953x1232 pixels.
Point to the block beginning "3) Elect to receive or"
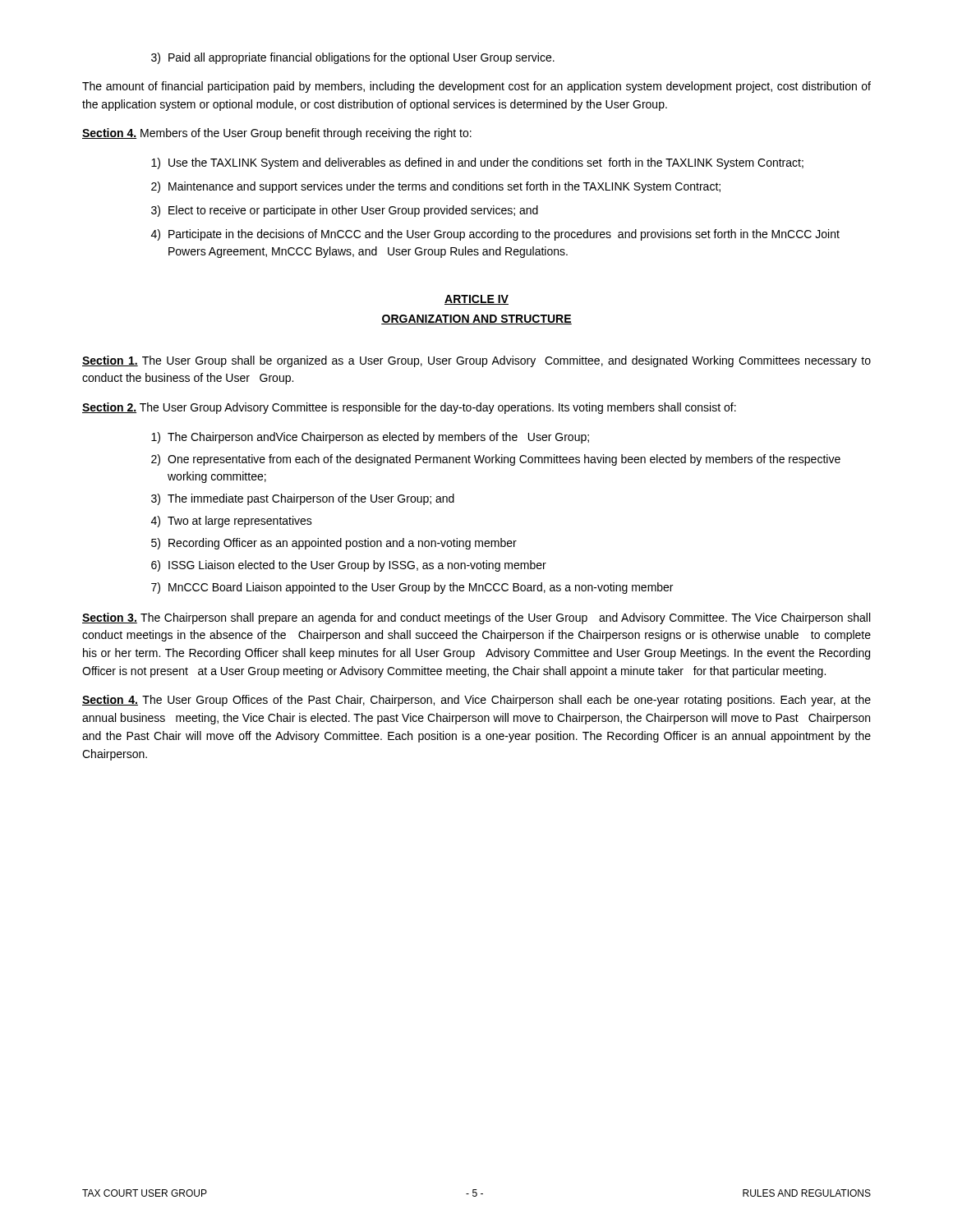pyautogui.click(x=501, y=211)
